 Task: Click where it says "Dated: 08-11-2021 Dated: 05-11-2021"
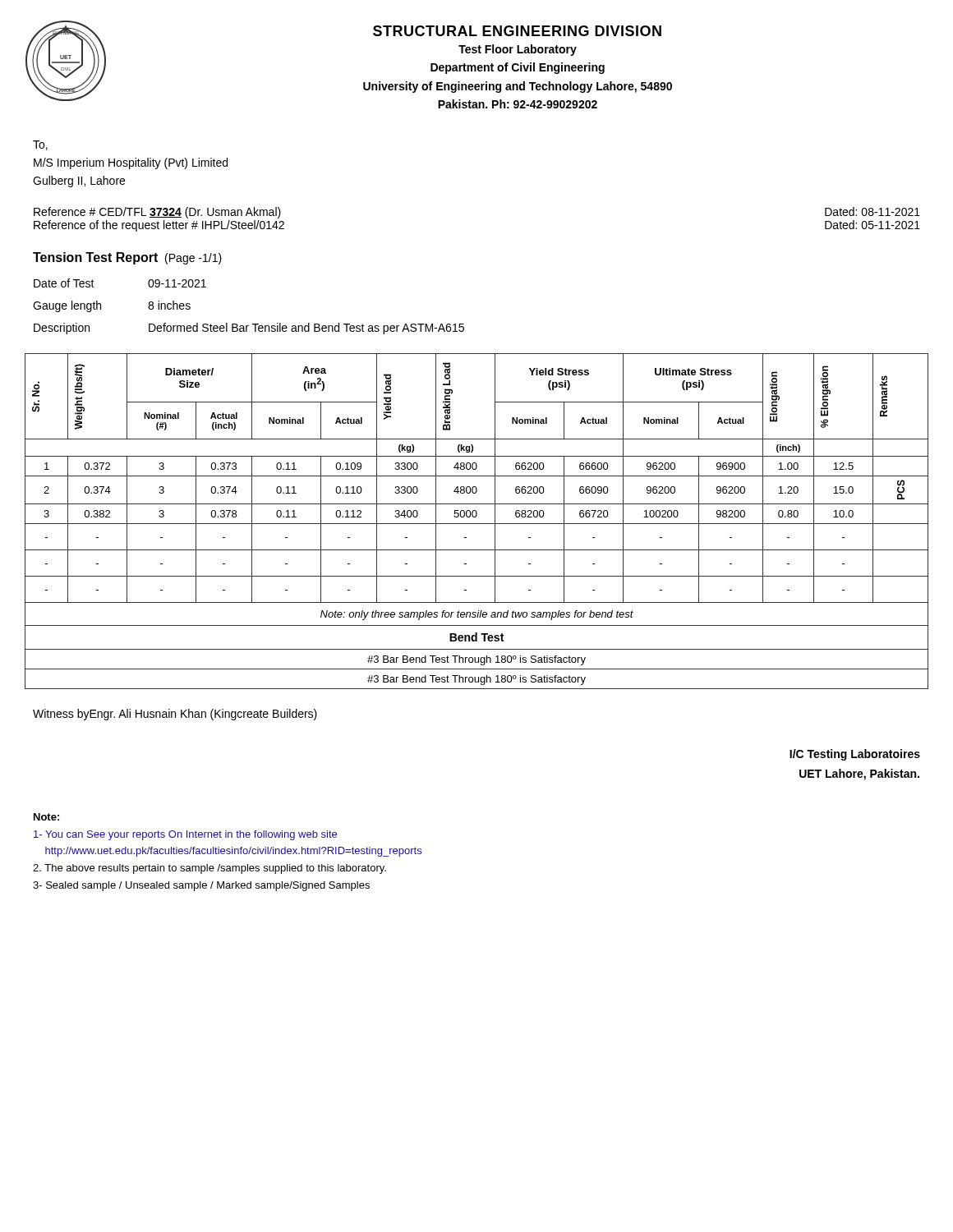point(872,218)
